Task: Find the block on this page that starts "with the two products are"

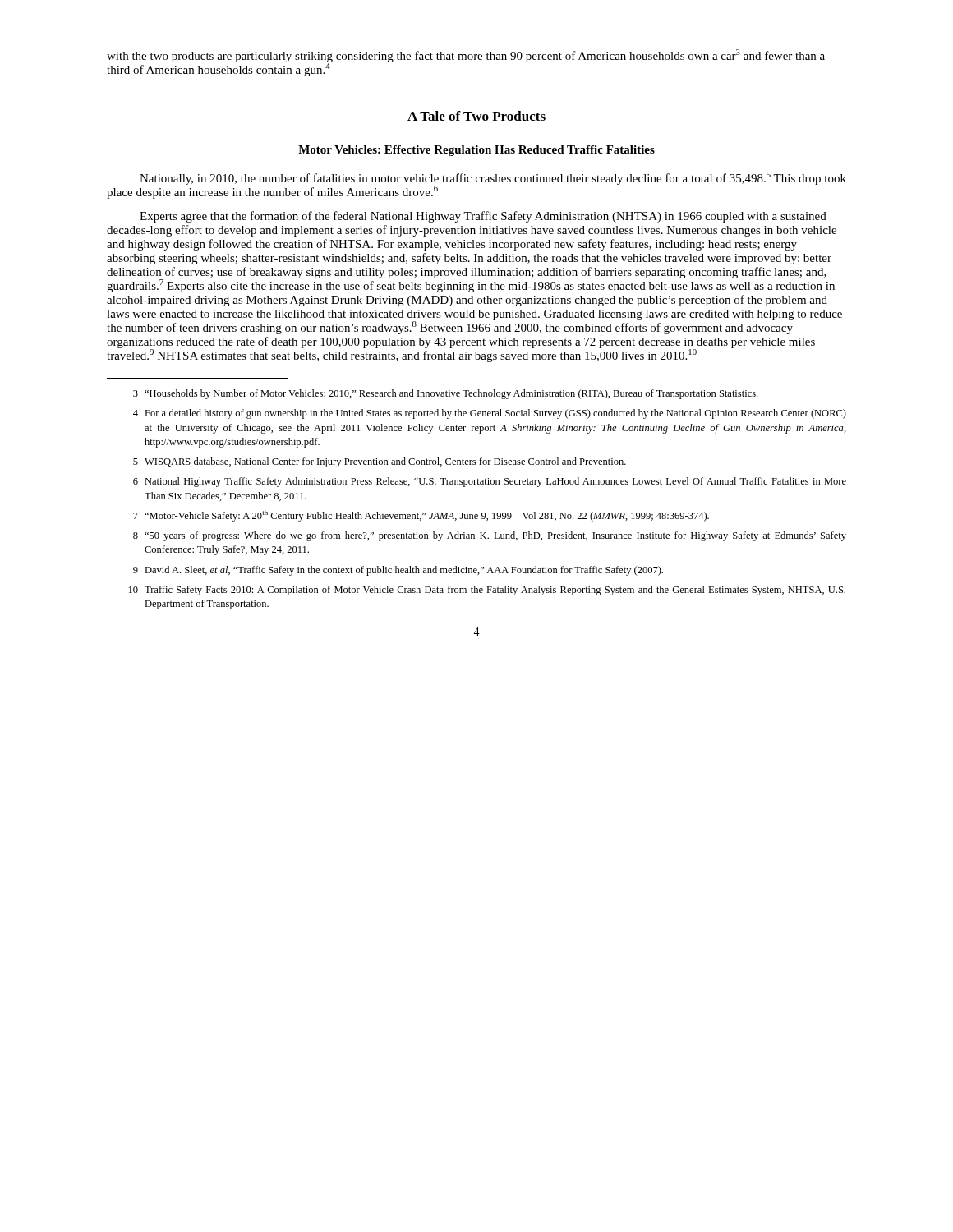Action: [x=476, y=63]
